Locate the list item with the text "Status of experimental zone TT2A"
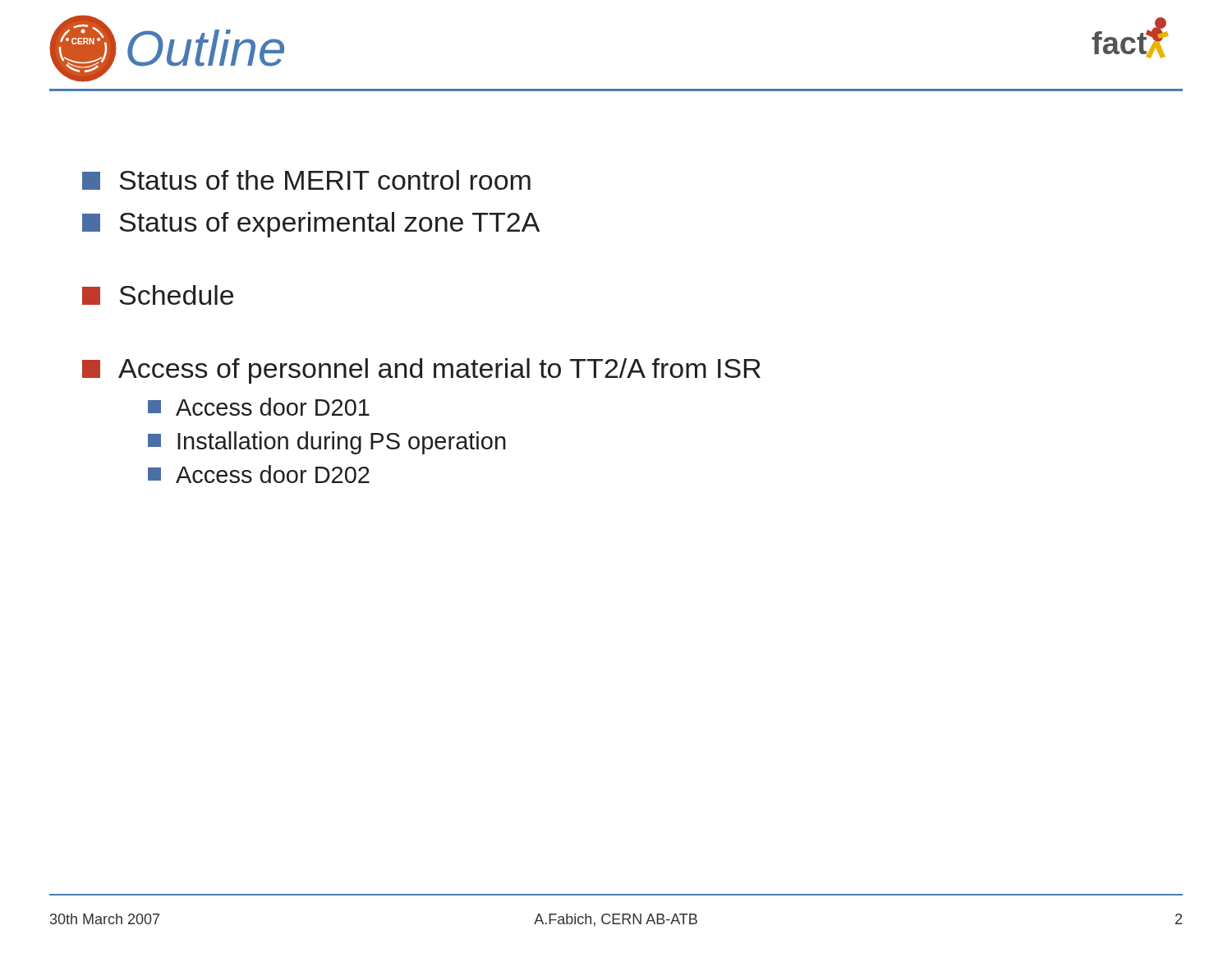 311,222
